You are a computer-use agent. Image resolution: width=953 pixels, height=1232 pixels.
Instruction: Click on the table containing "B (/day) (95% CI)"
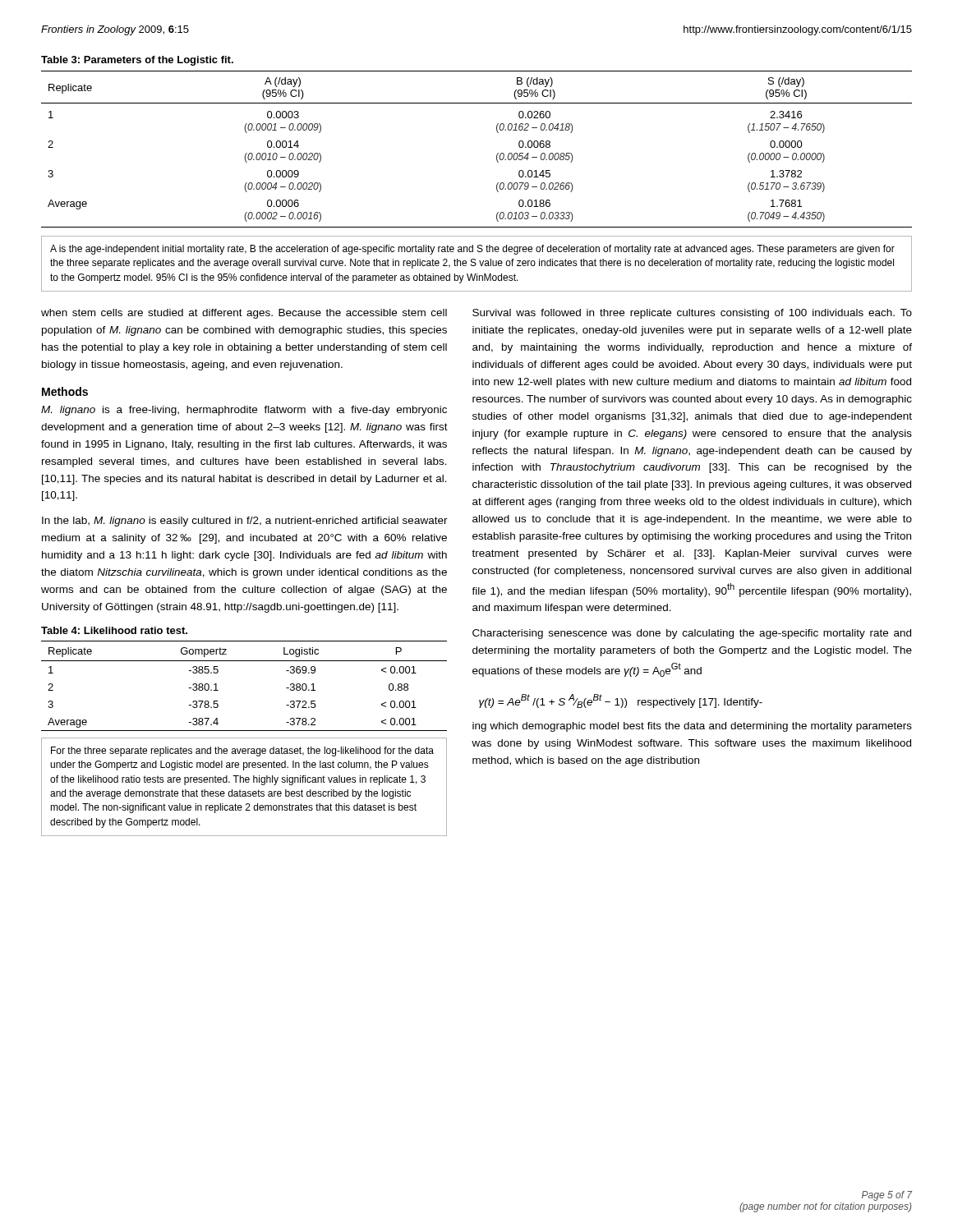[476, 149]
